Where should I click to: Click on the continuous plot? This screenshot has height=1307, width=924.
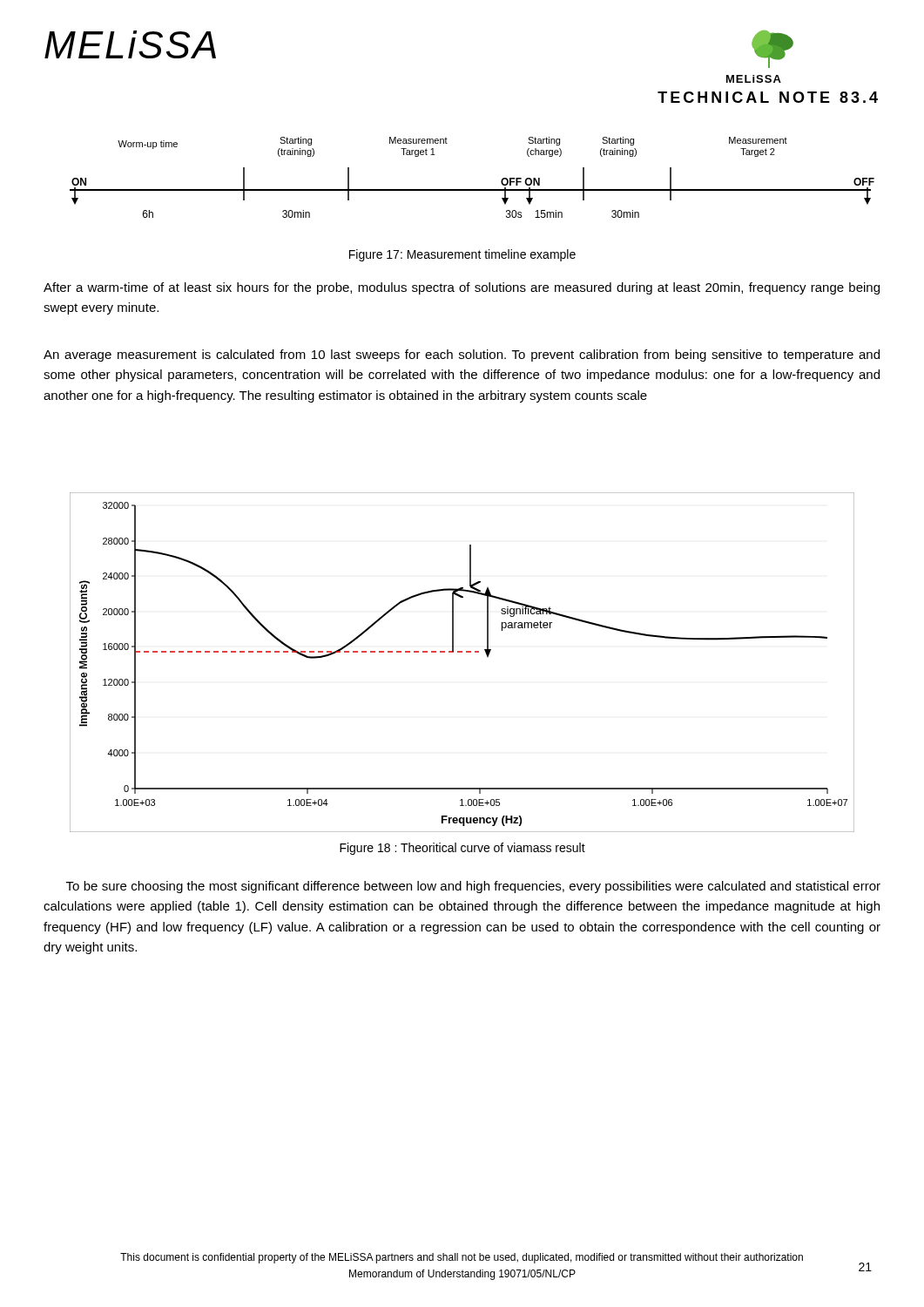click(462, 664)
